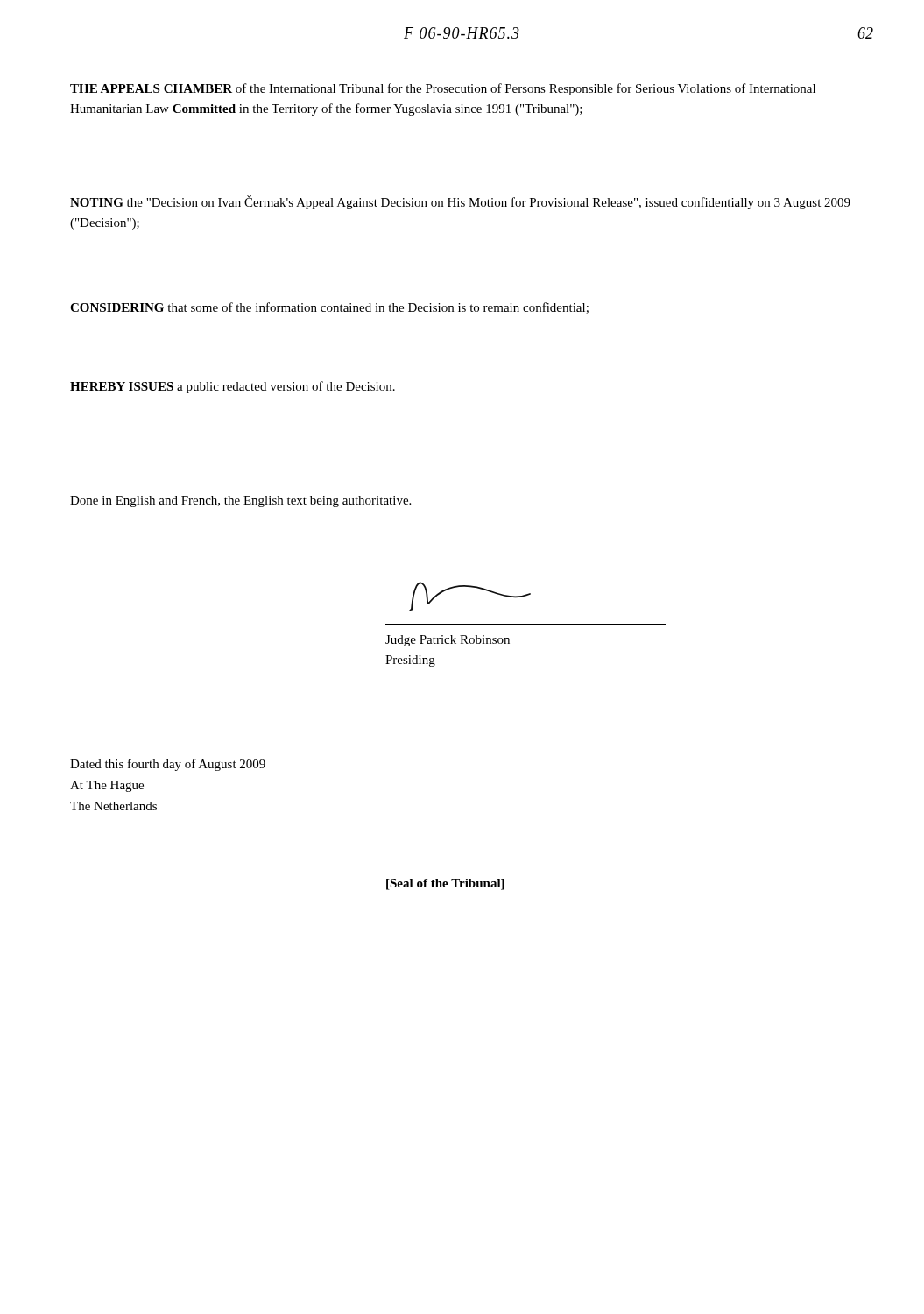Find the text block with the text "CONSIDERING that some of the information contained in"
924x1314 pixels.
(x=330, y=307)
